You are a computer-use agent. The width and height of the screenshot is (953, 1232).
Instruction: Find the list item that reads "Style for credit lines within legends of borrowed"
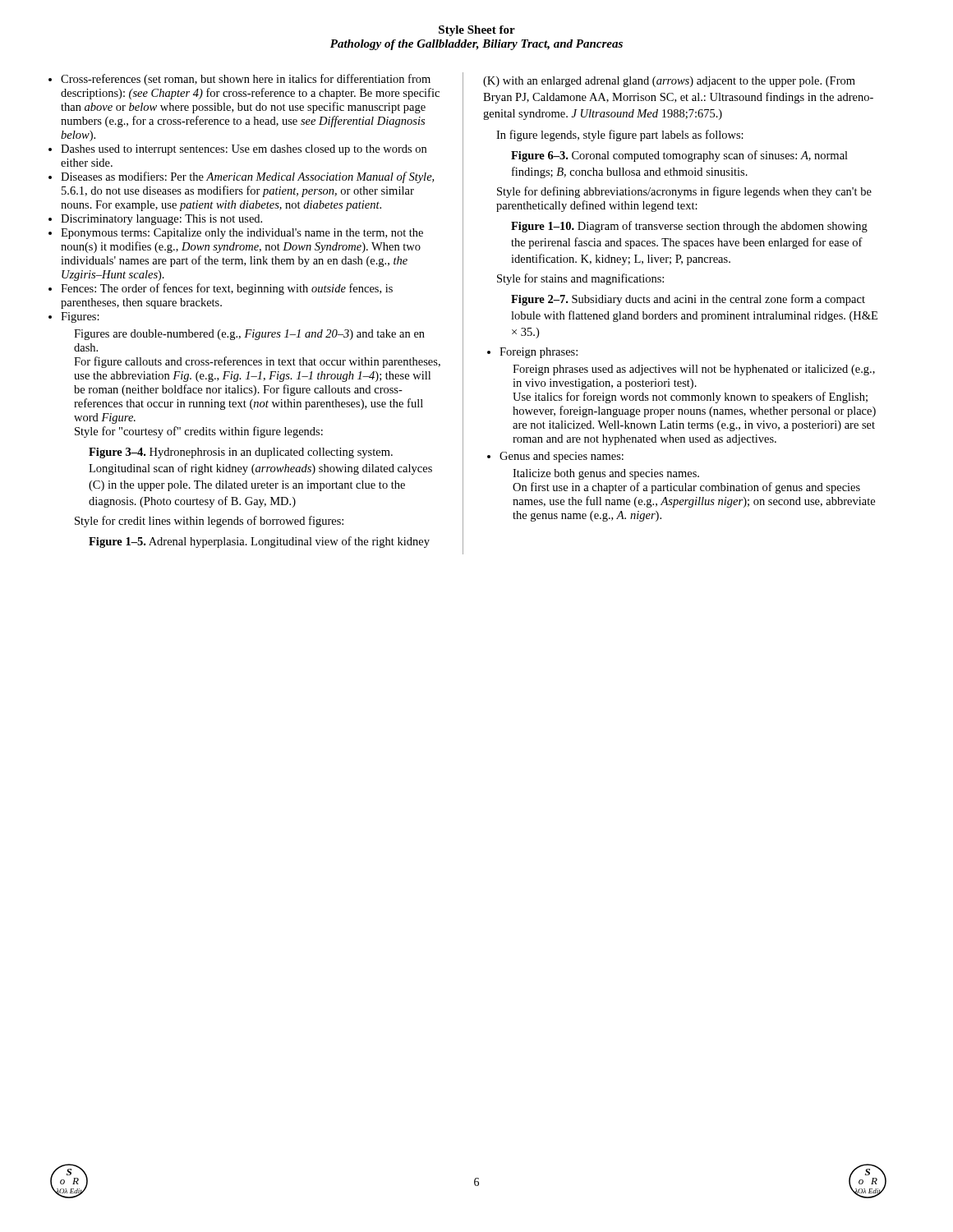point(258,532)
